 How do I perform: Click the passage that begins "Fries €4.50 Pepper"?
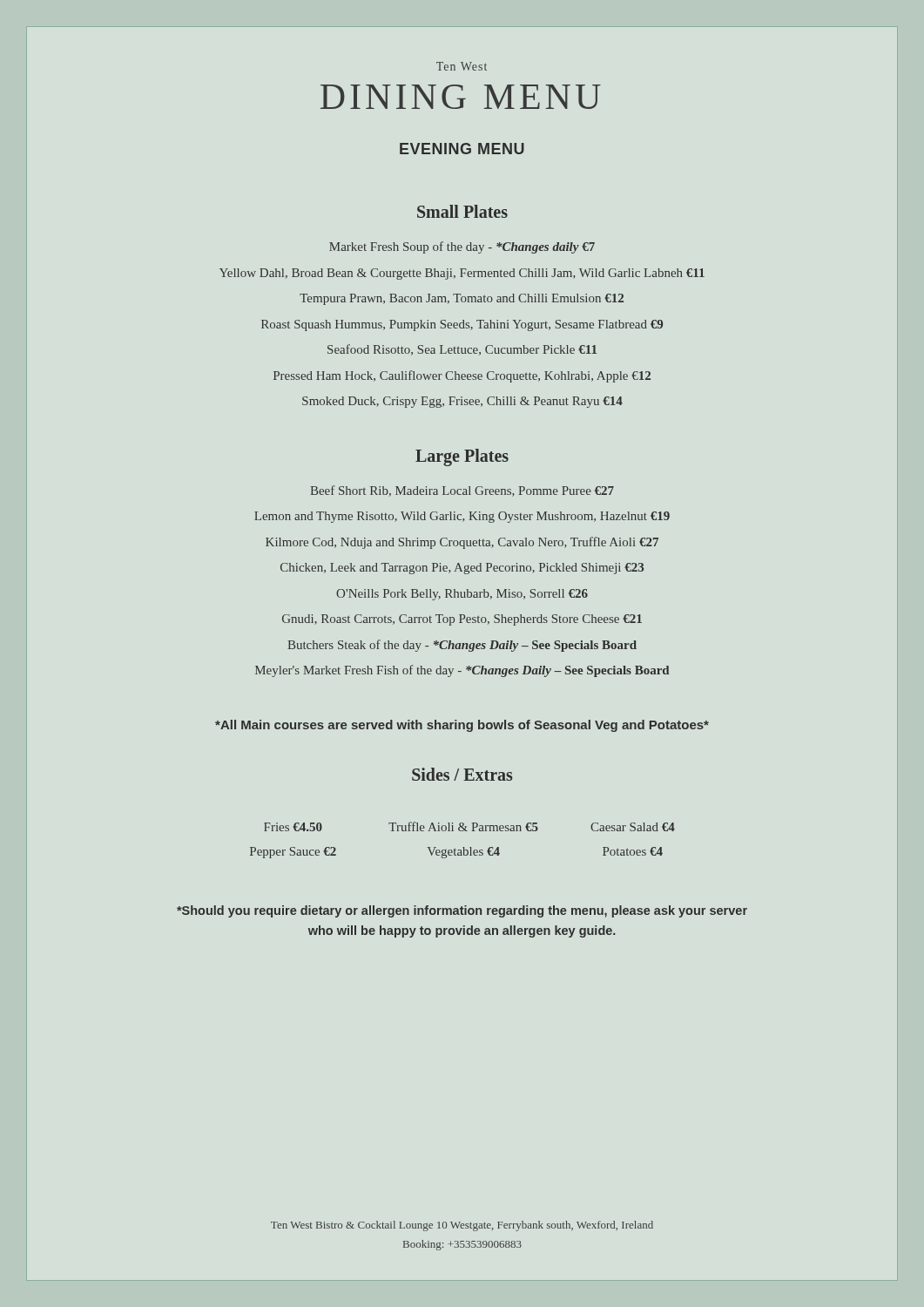(x=462, y=839)
